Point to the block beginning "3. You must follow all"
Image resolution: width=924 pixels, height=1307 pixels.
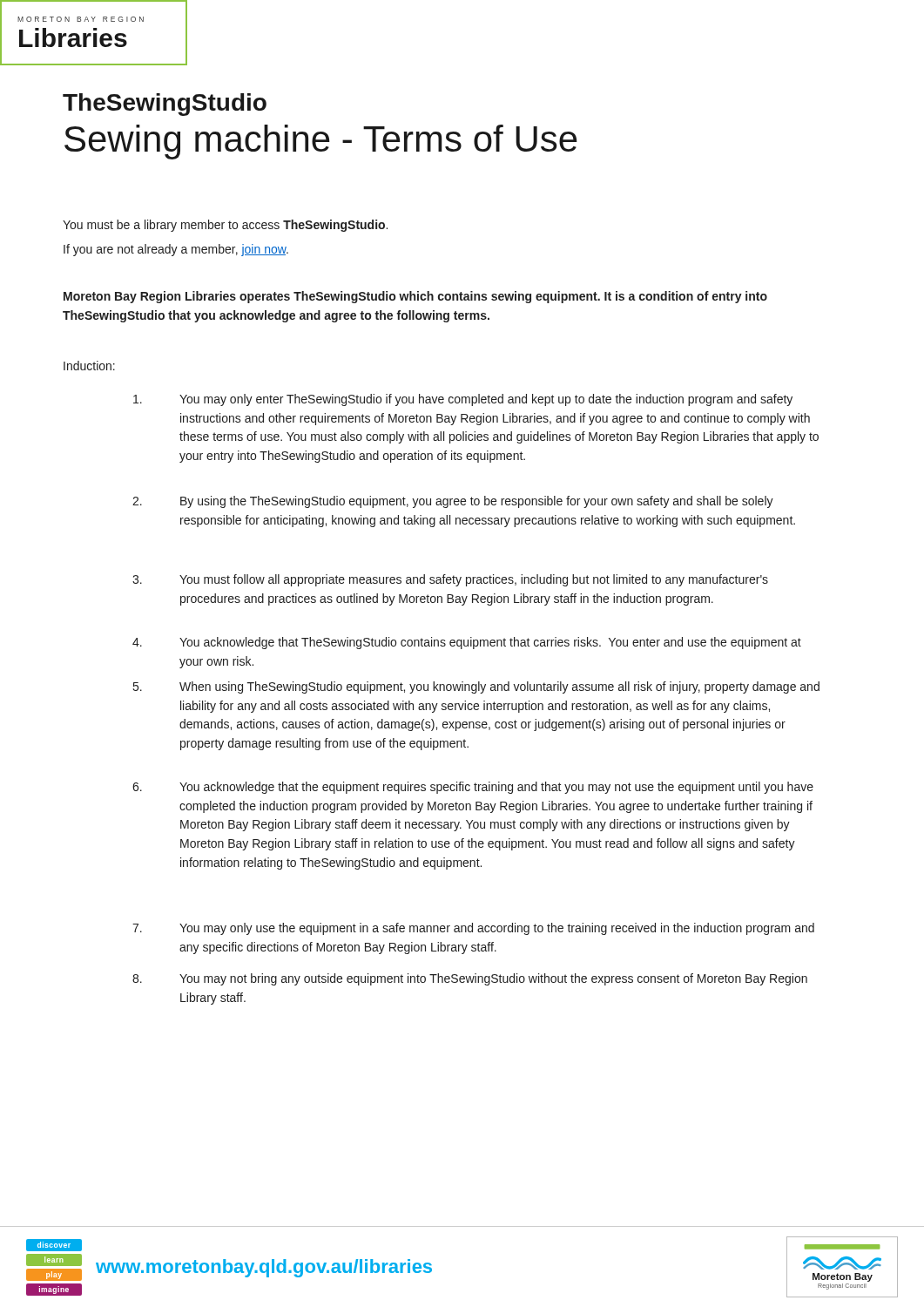442,590
